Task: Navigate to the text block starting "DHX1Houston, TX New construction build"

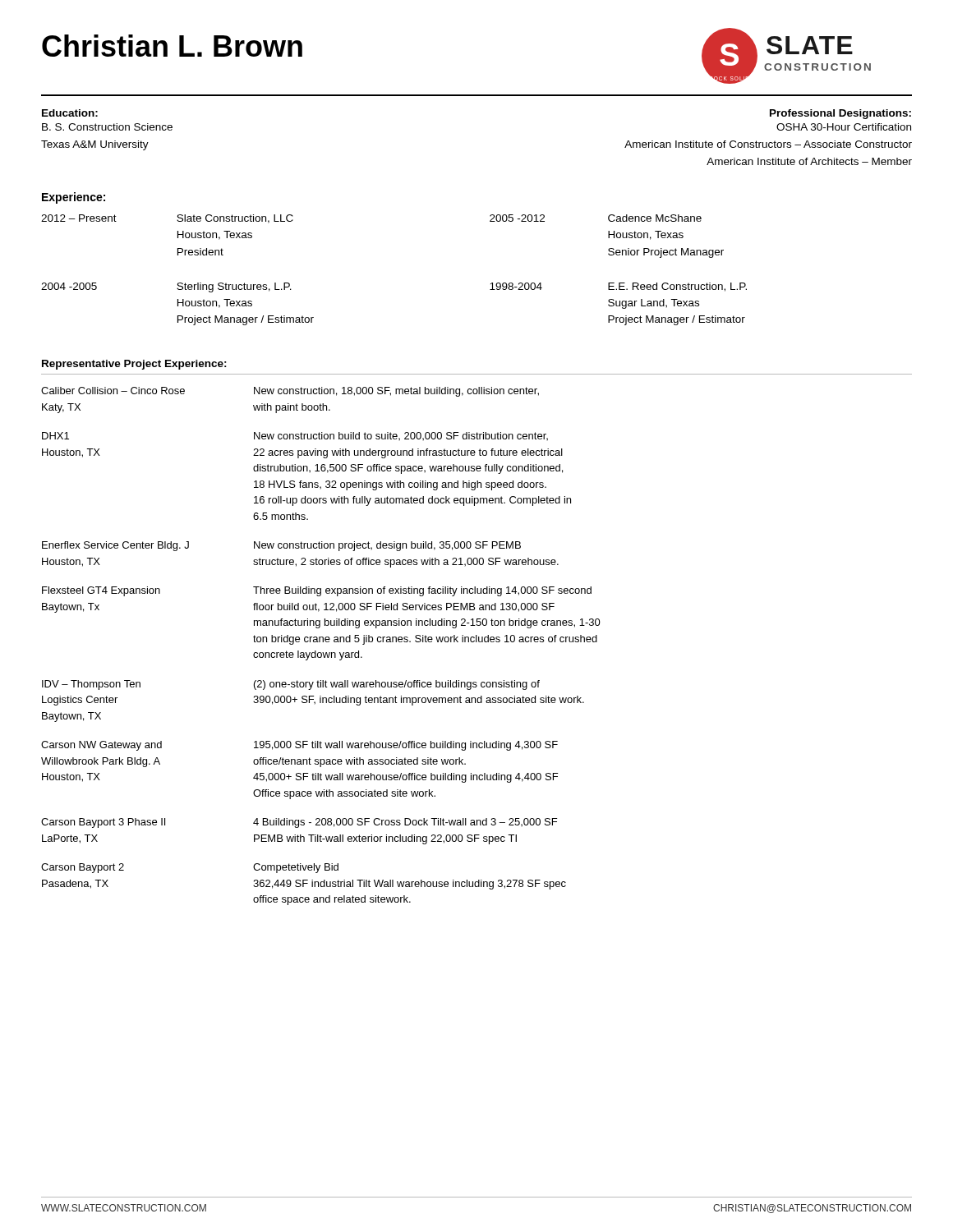Action: (476, 476)
